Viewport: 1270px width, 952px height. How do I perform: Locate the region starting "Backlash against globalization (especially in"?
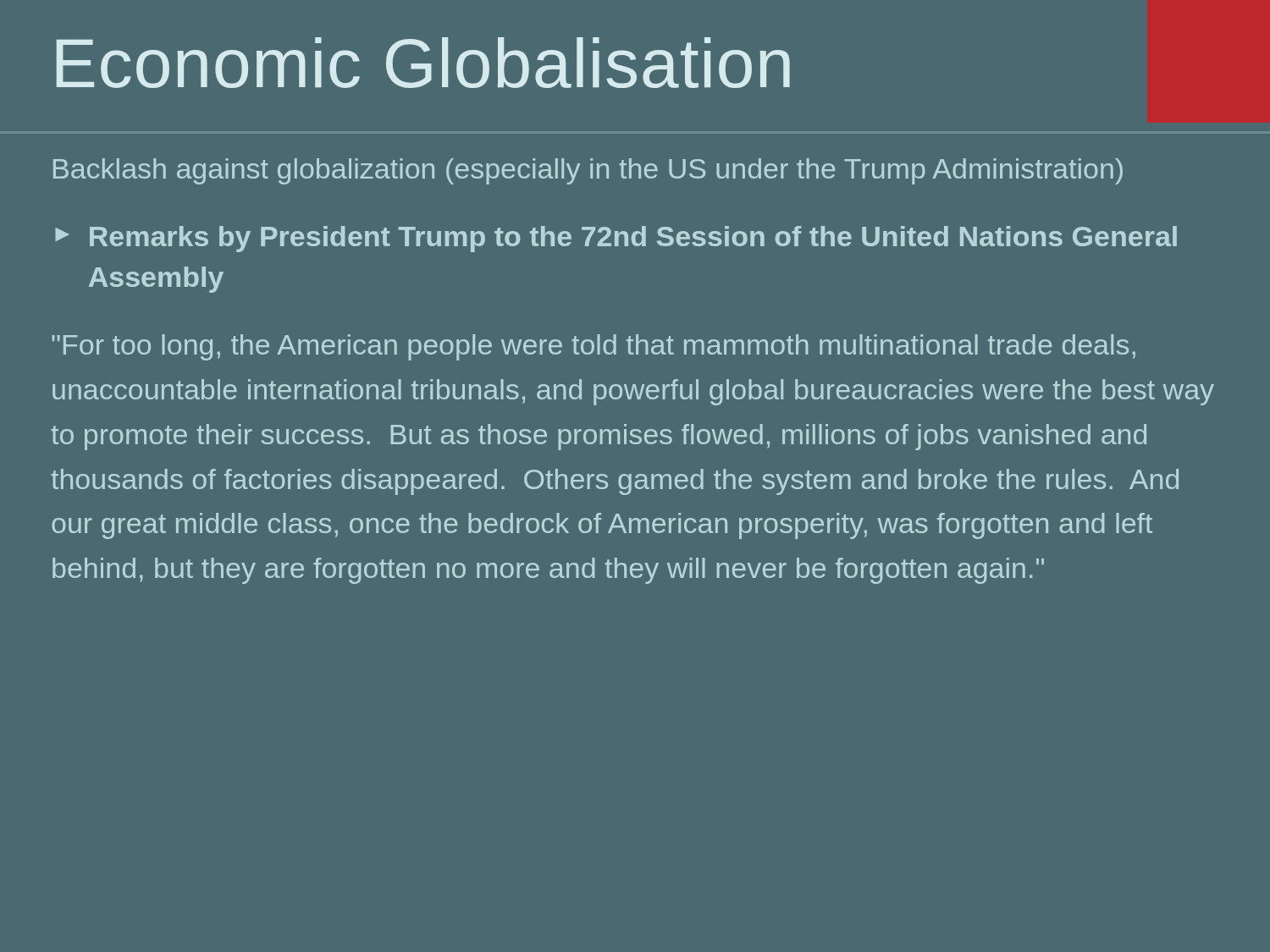click(x=588, y=168)
